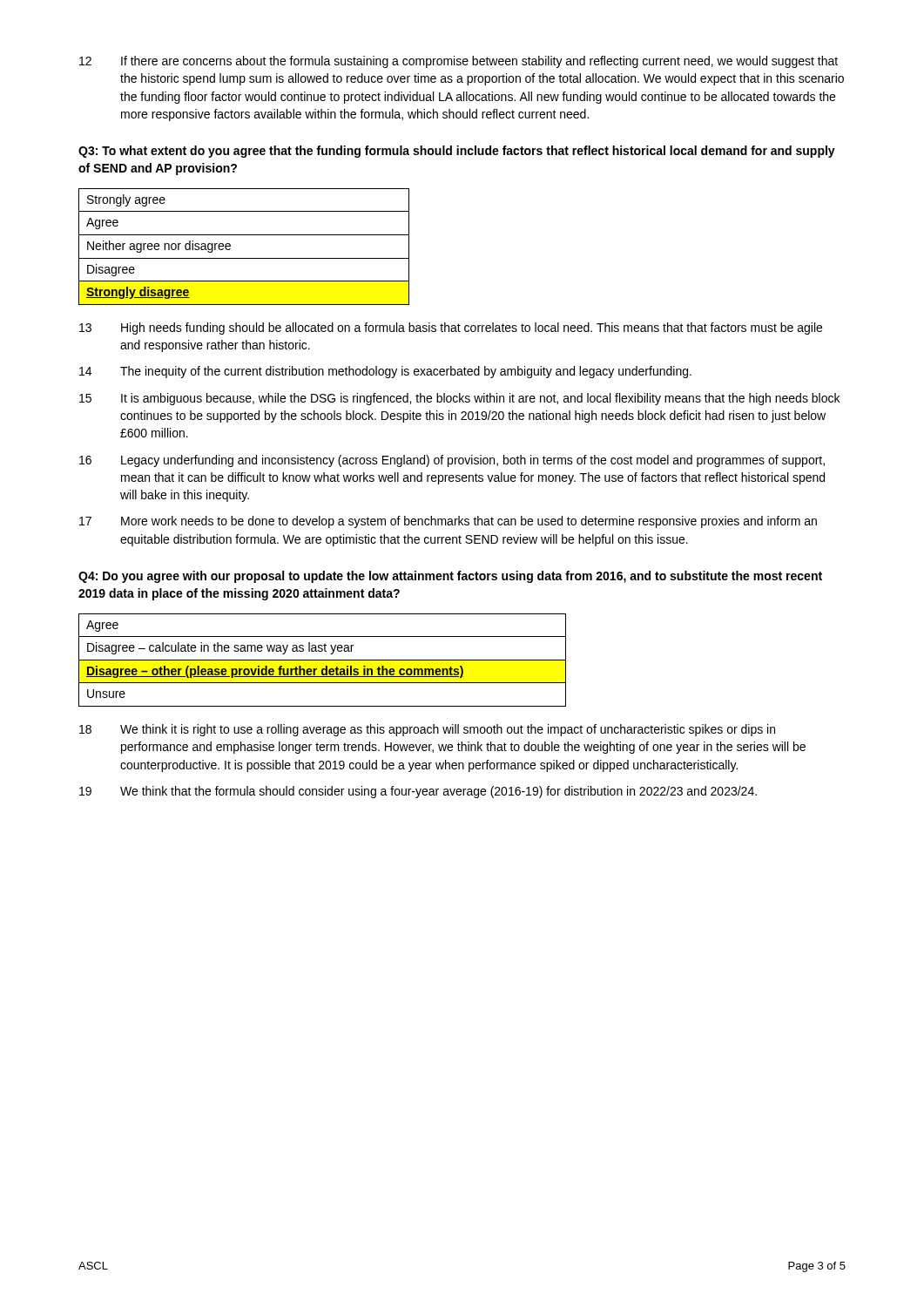Screen dimensions: 1307x924
Task: Point to the region starting "12 If there are concerns about the"
Action: point(462,88)
